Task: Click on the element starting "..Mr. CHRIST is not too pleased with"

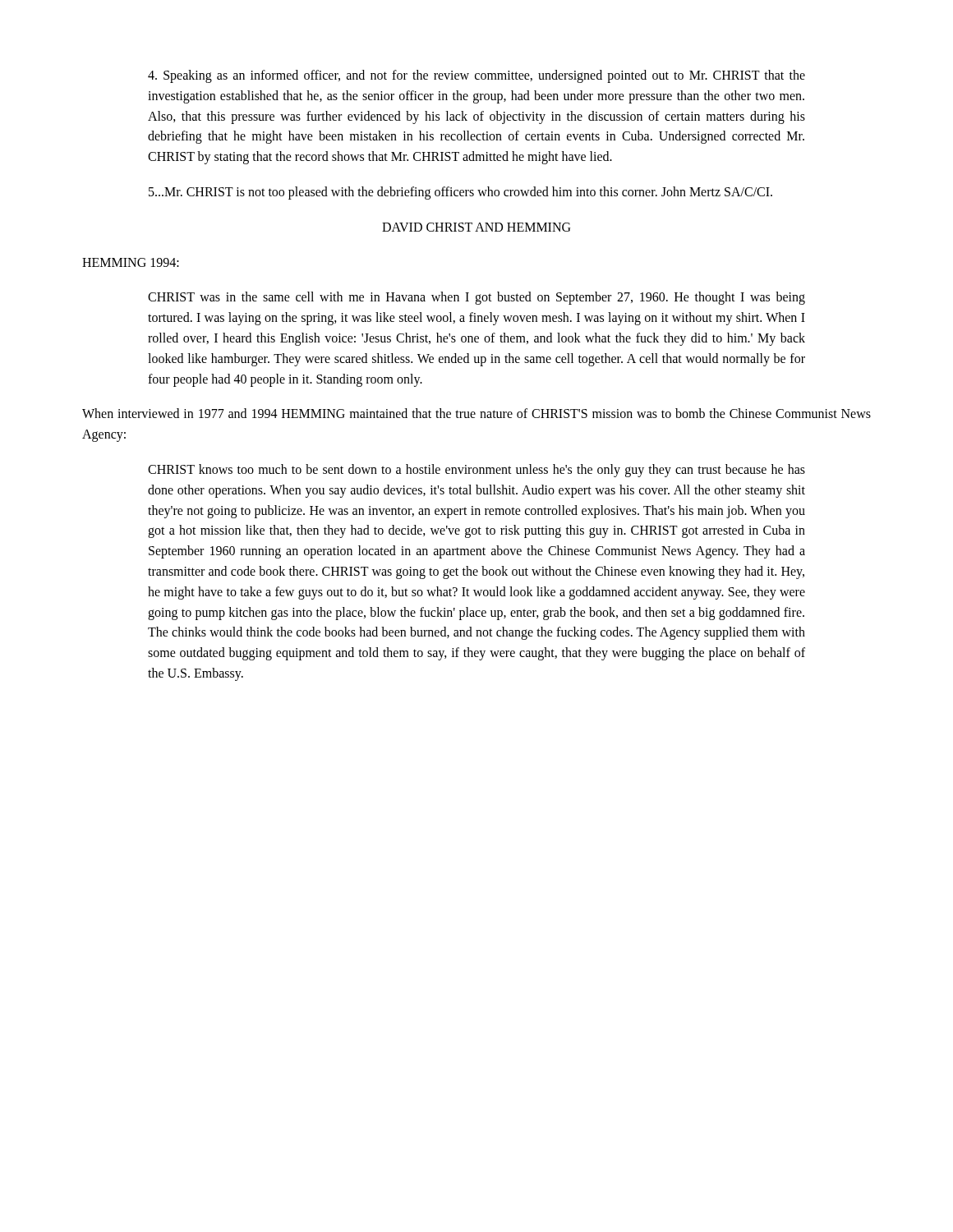Action: coord(476,192)
